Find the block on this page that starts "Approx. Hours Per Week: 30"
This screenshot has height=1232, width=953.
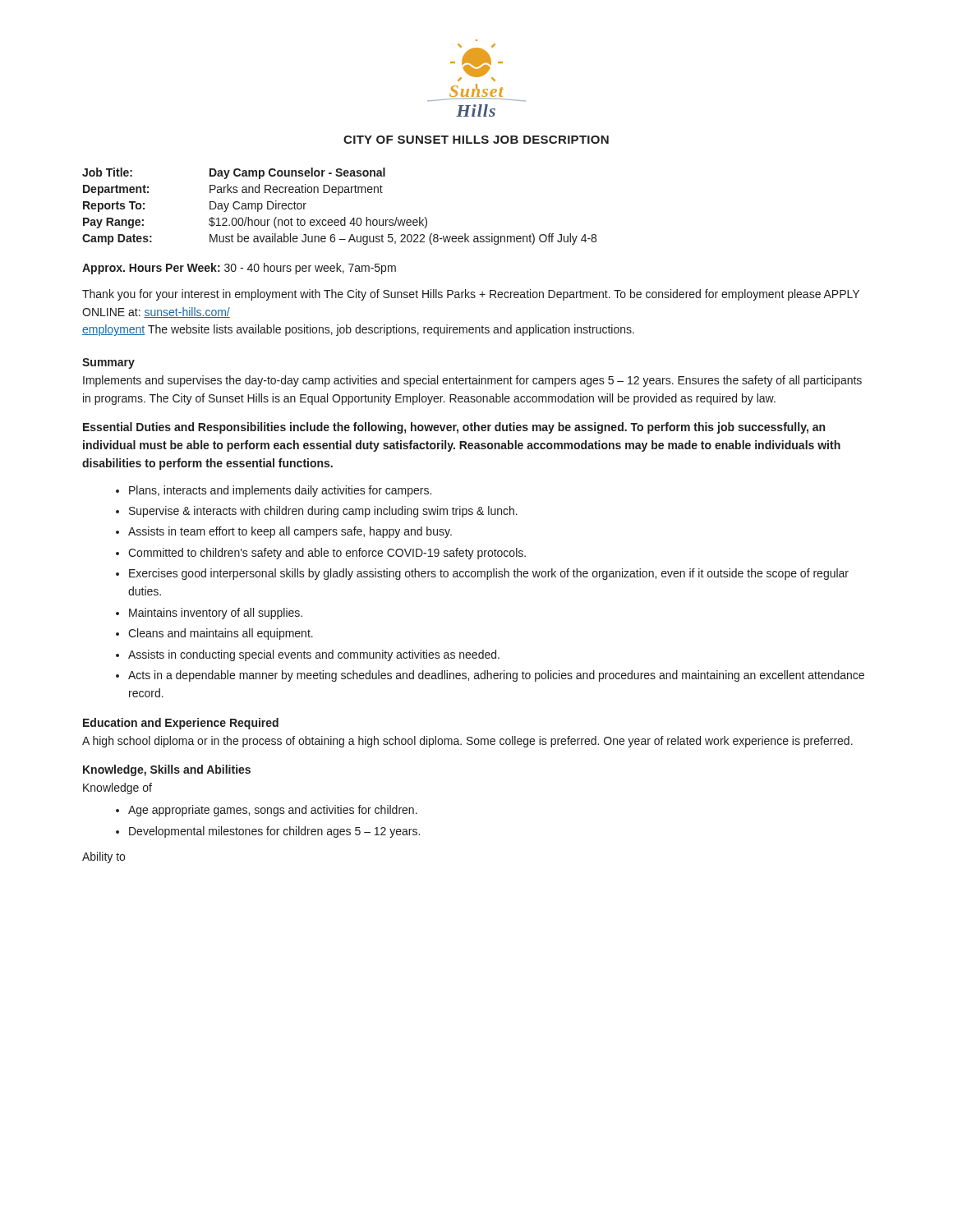click(x=239, y=268)
